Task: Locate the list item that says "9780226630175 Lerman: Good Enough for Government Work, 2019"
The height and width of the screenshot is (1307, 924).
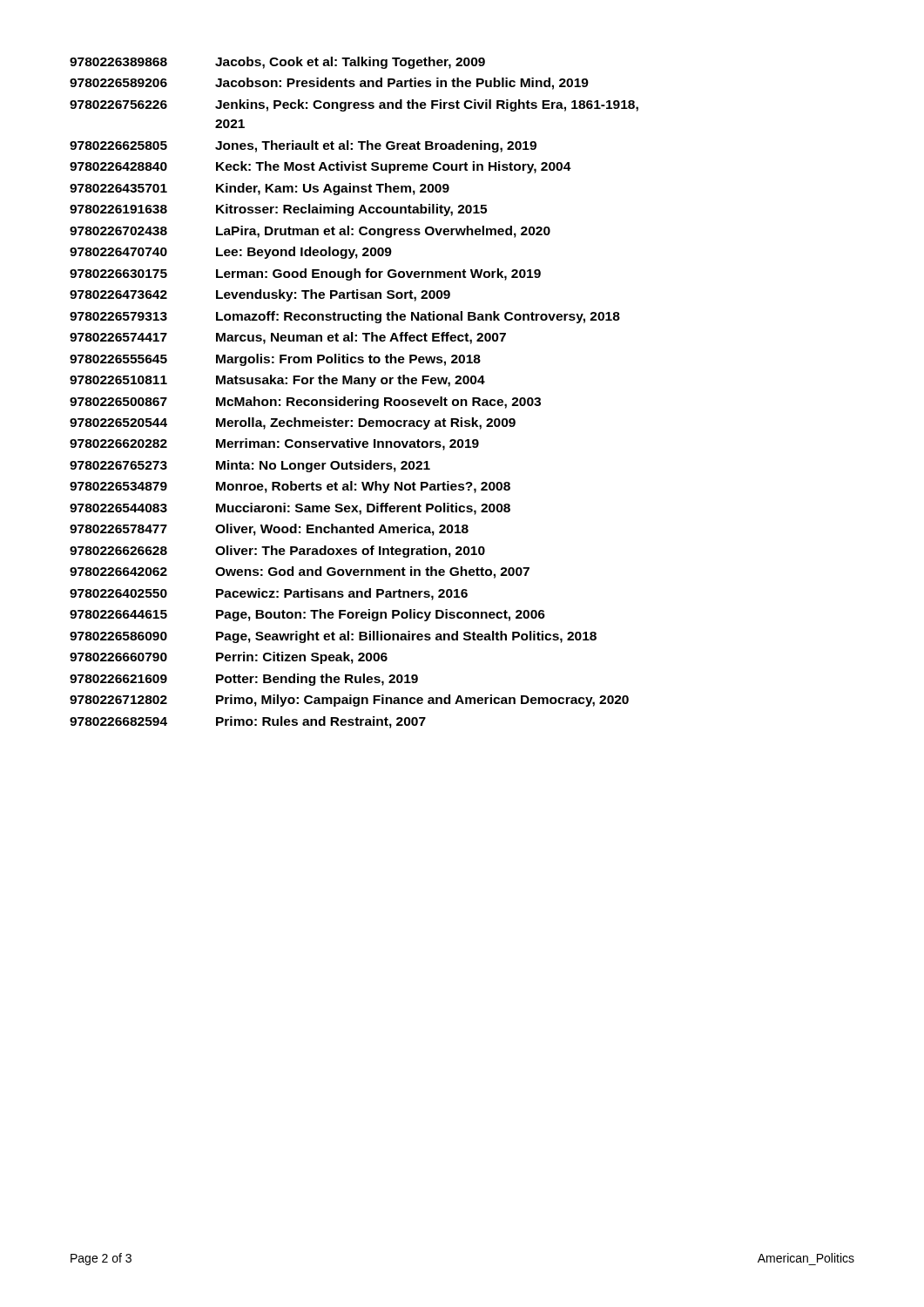Action: coord(462,274)
